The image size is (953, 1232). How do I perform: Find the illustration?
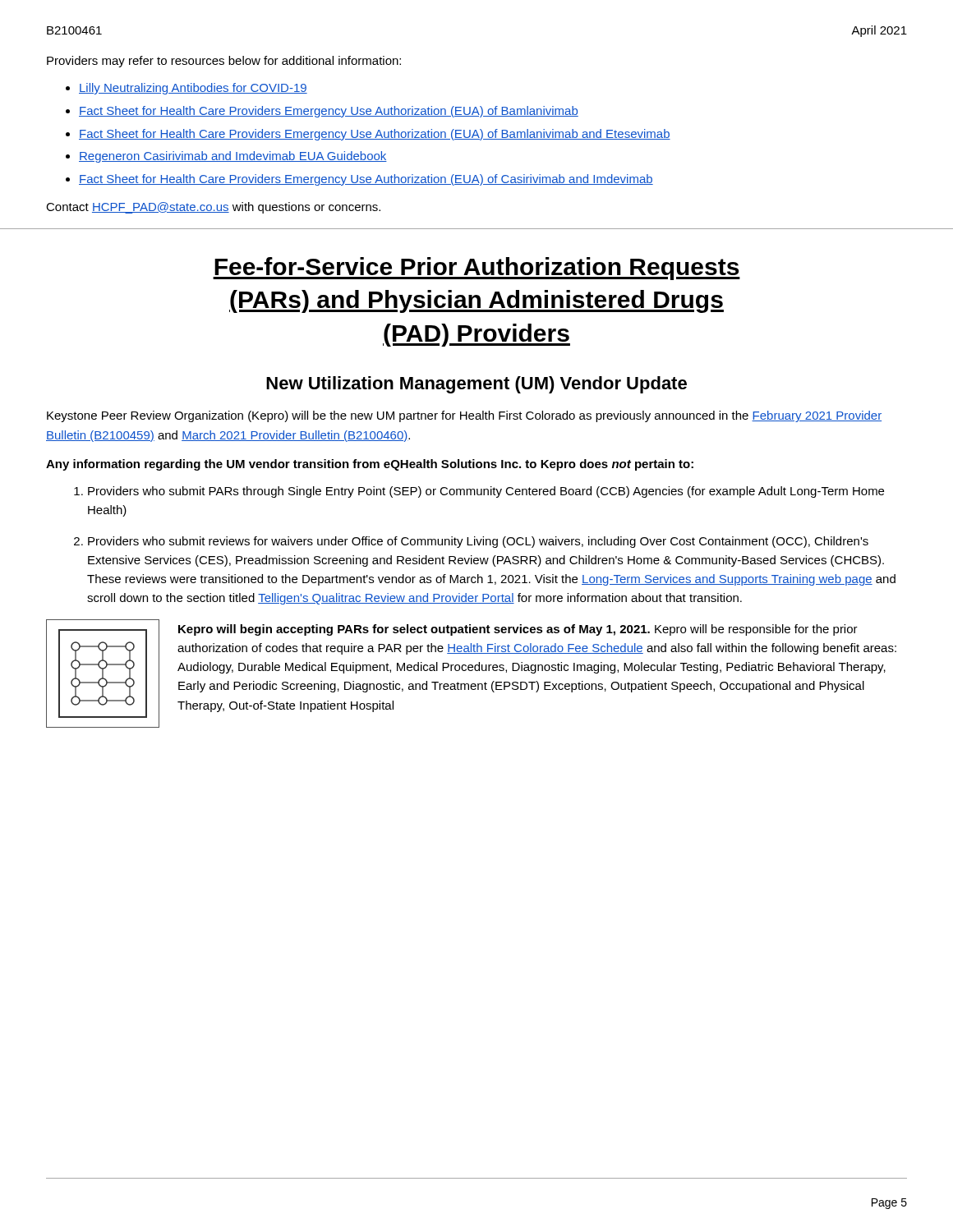point(103,673)
